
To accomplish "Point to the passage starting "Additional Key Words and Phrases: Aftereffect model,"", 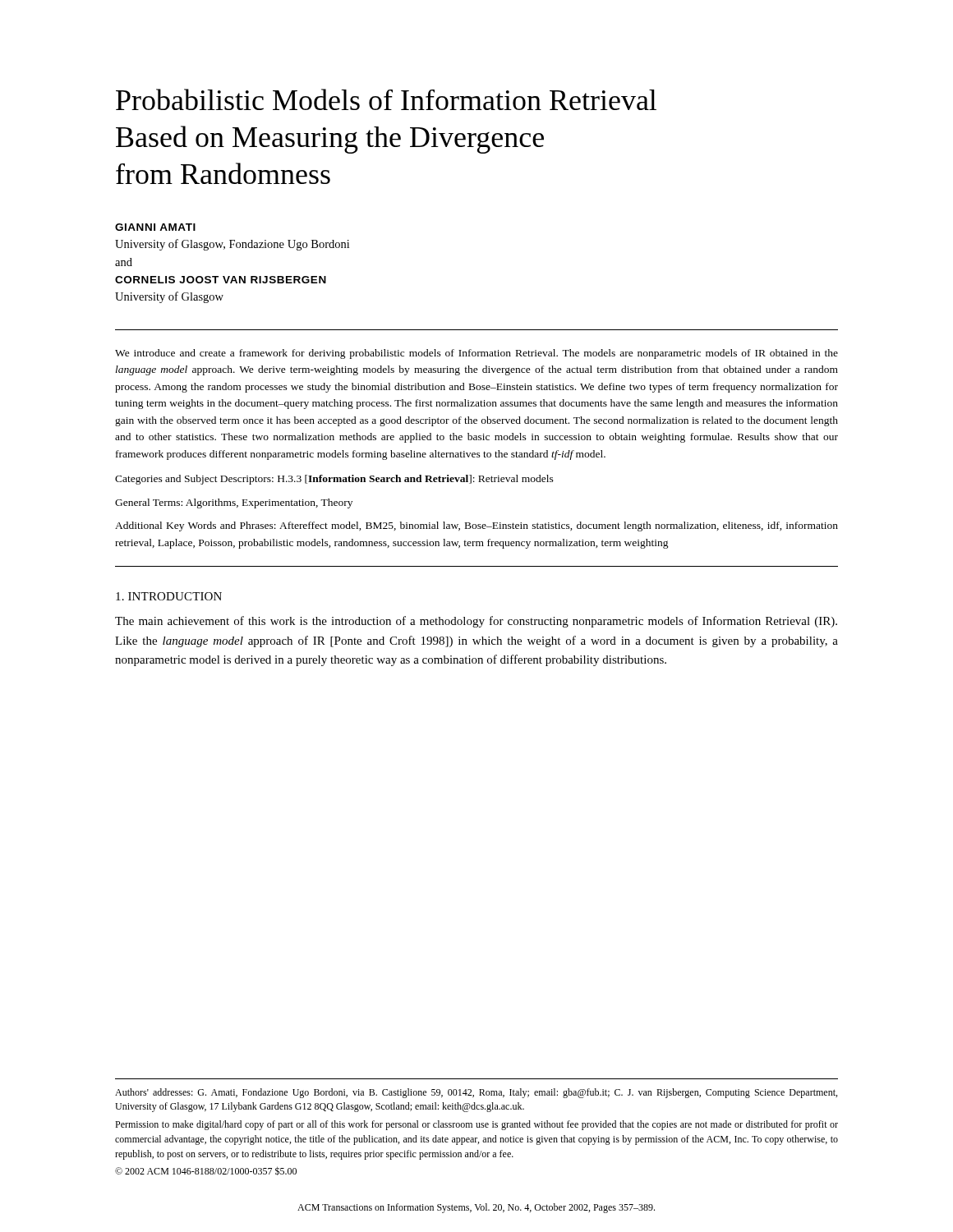I will point(476,535).
